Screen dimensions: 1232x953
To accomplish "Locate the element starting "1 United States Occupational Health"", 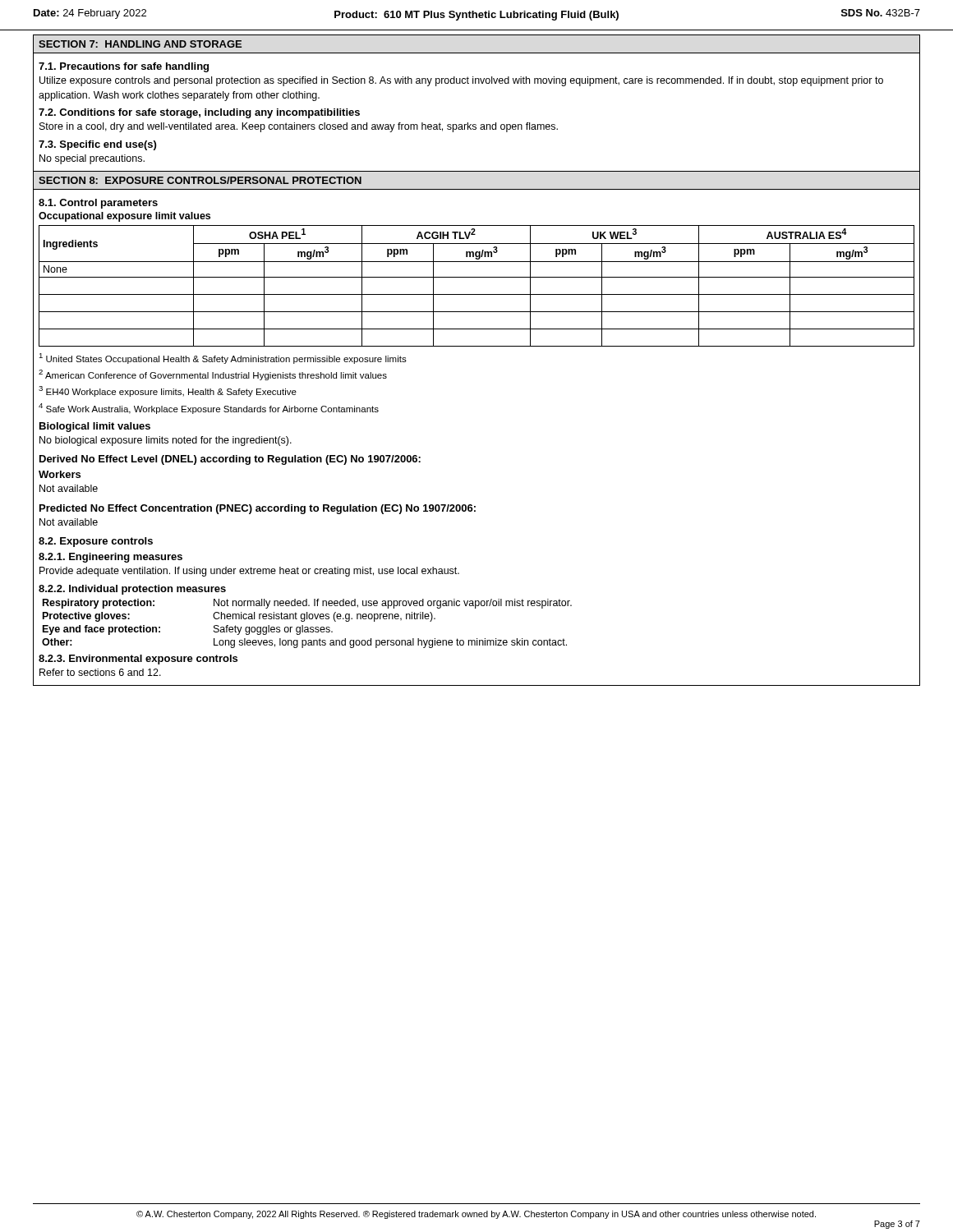I will click(222, 382).
